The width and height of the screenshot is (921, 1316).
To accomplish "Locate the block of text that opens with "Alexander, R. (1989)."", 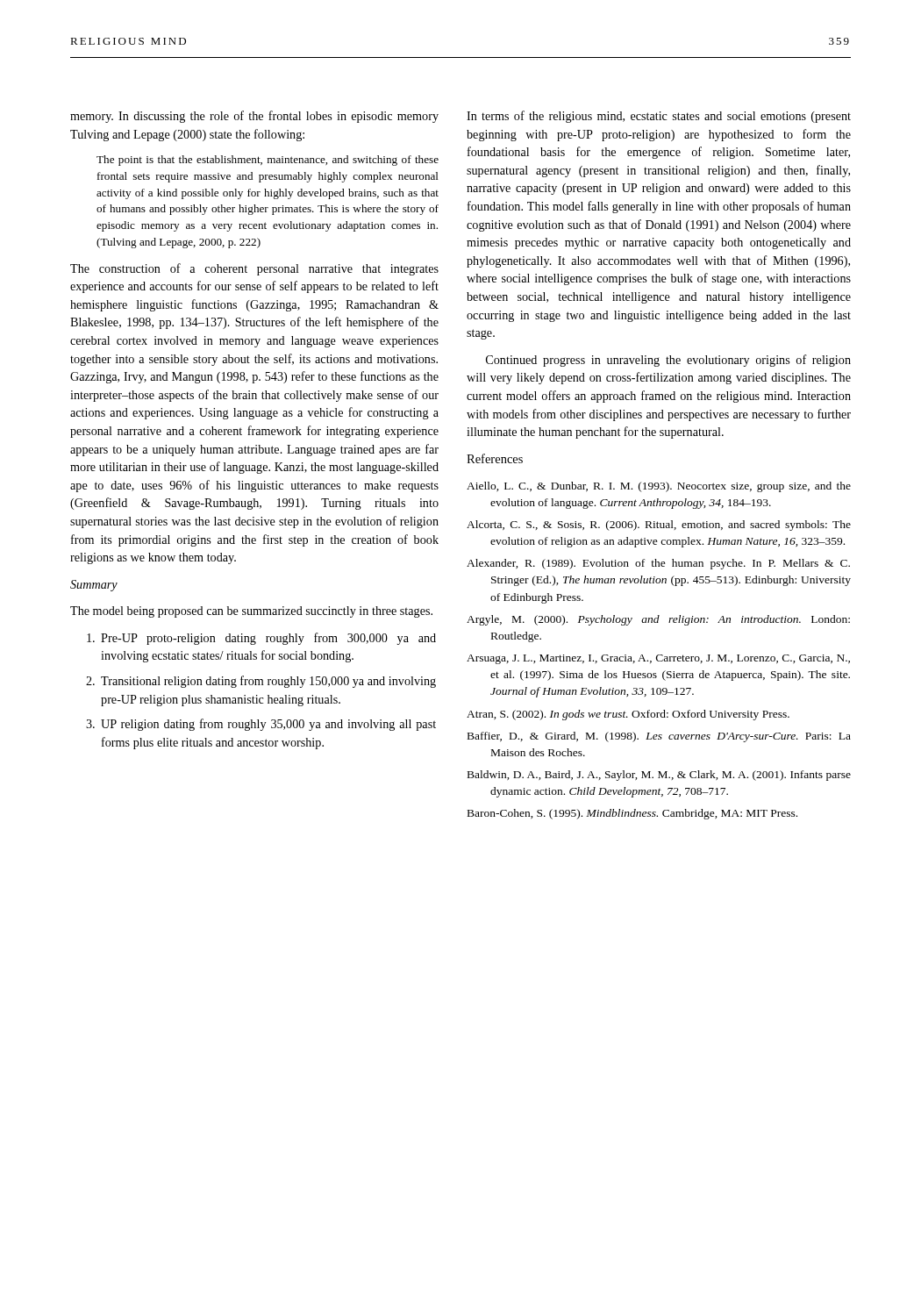I will [x=659, y=580].
